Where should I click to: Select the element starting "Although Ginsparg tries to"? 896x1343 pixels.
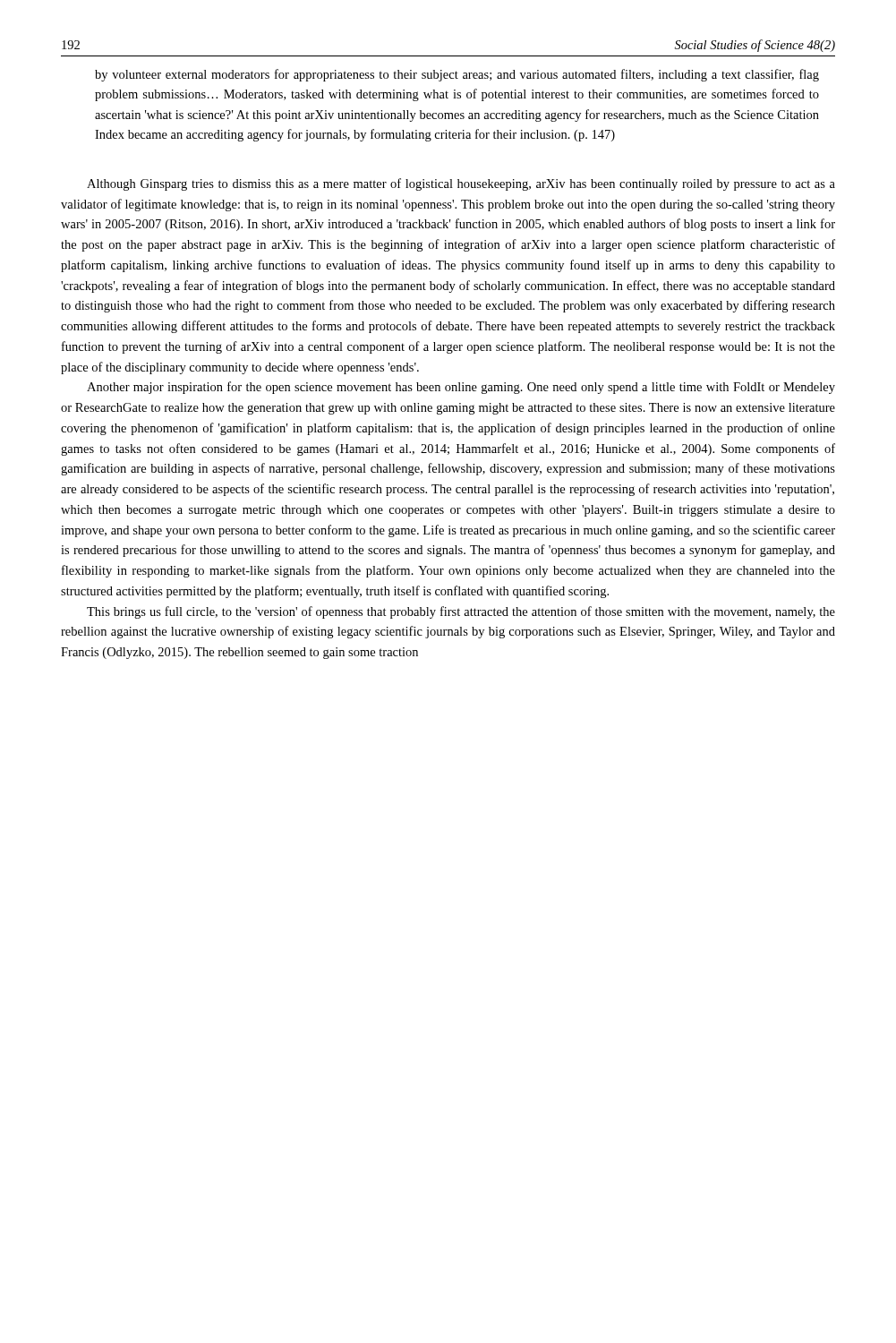448,275
